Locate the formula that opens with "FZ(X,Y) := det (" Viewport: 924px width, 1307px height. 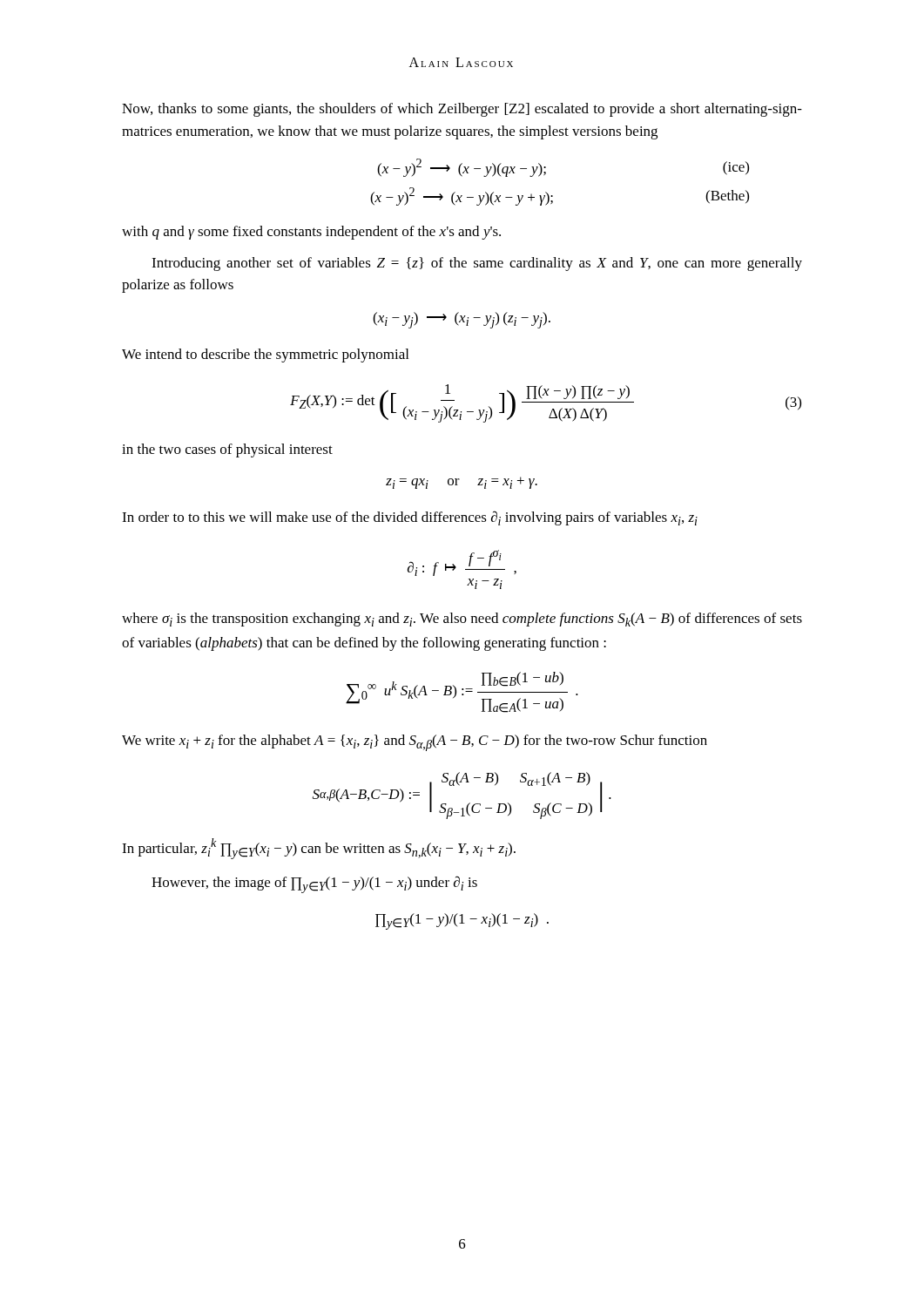[546, 402]
